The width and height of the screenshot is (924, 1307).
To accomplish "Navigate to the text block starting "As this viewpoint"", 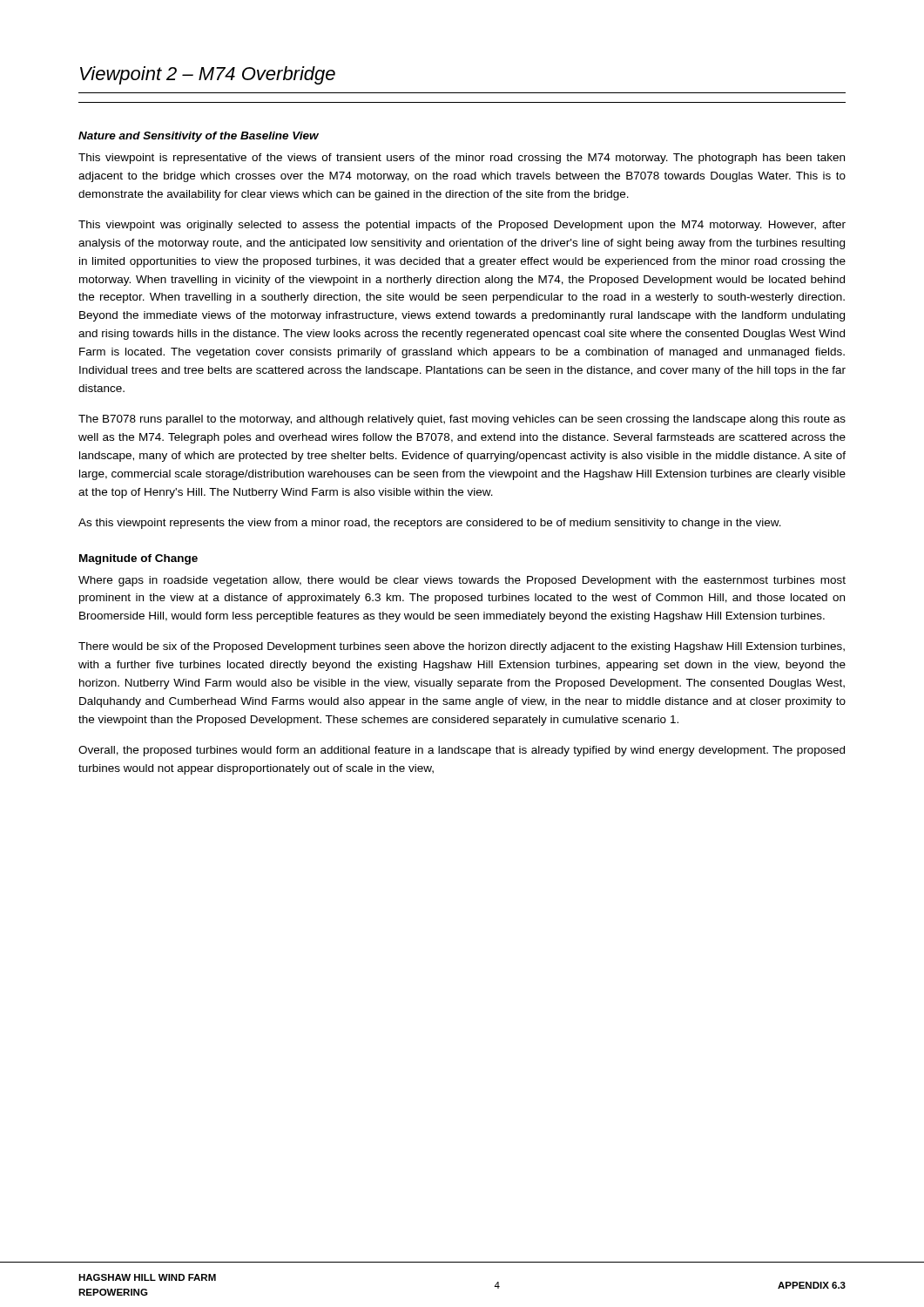I will pos(430,522).
